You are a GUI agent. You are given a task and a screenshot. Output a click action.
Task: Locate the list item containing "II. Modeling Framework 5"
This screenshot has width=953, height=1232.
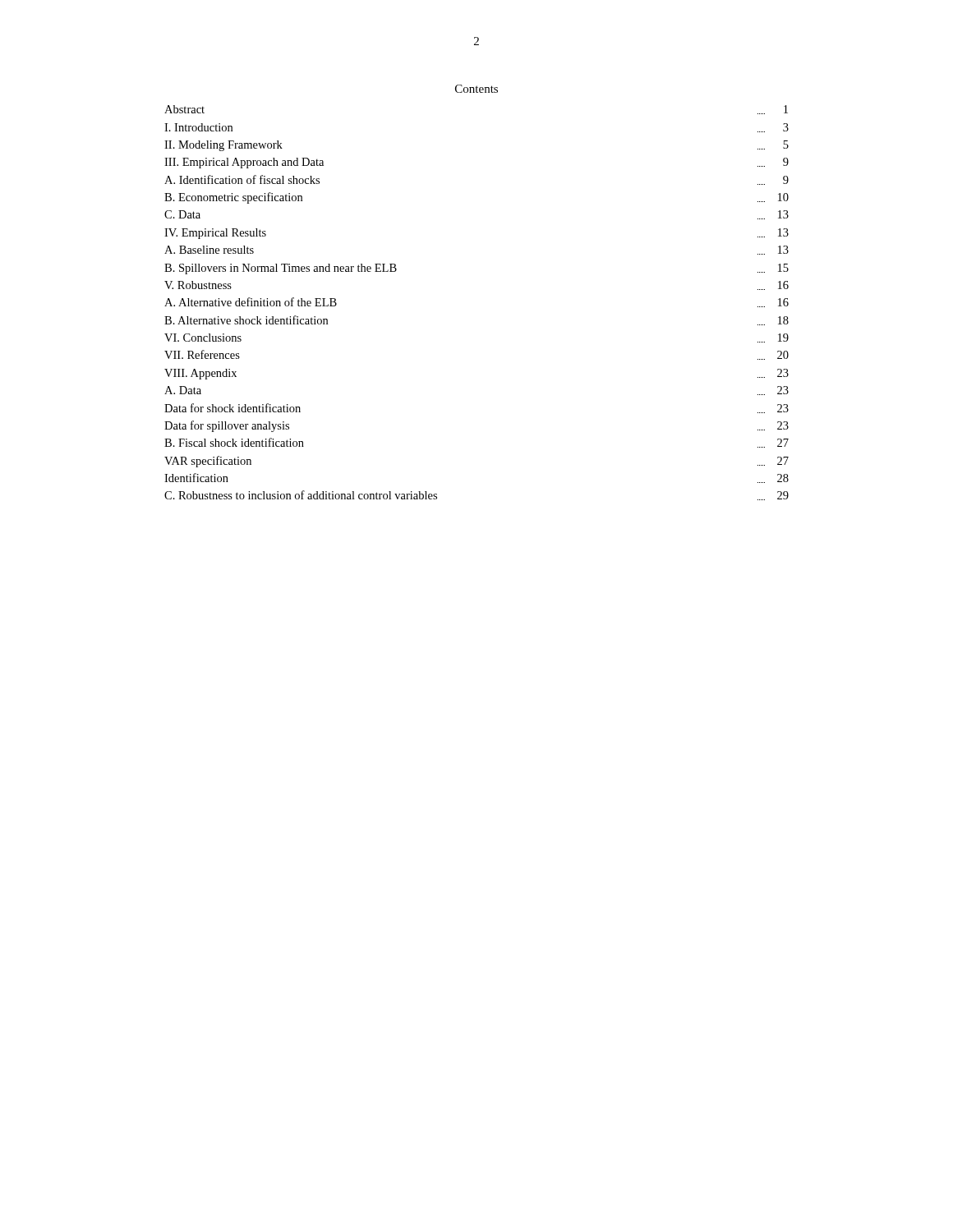point(217,146)
